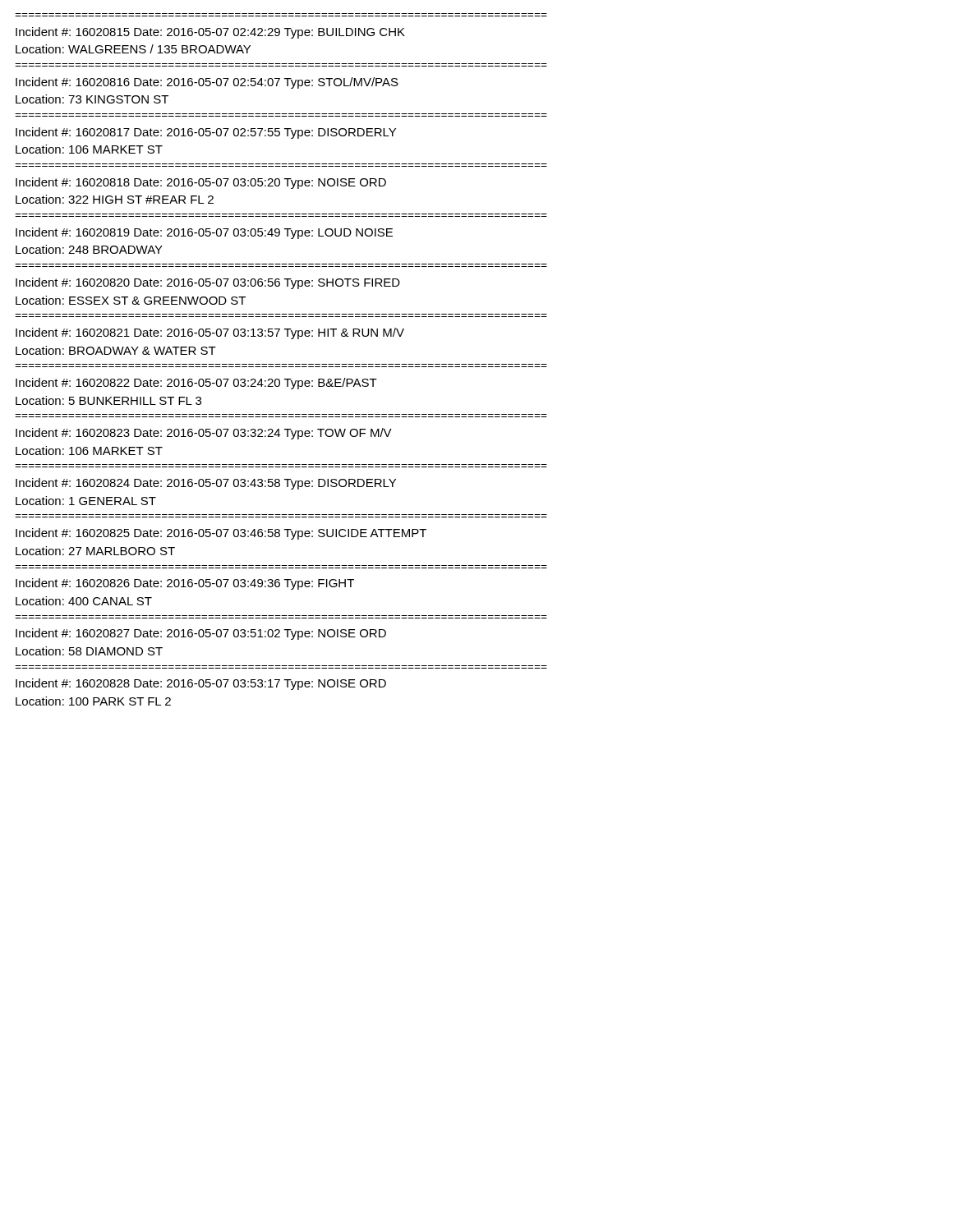Screen dimensions: 1232x953
Task: Locate the passage starting "Incident #: 16020826 Date:"
Action: coord(185,592)
